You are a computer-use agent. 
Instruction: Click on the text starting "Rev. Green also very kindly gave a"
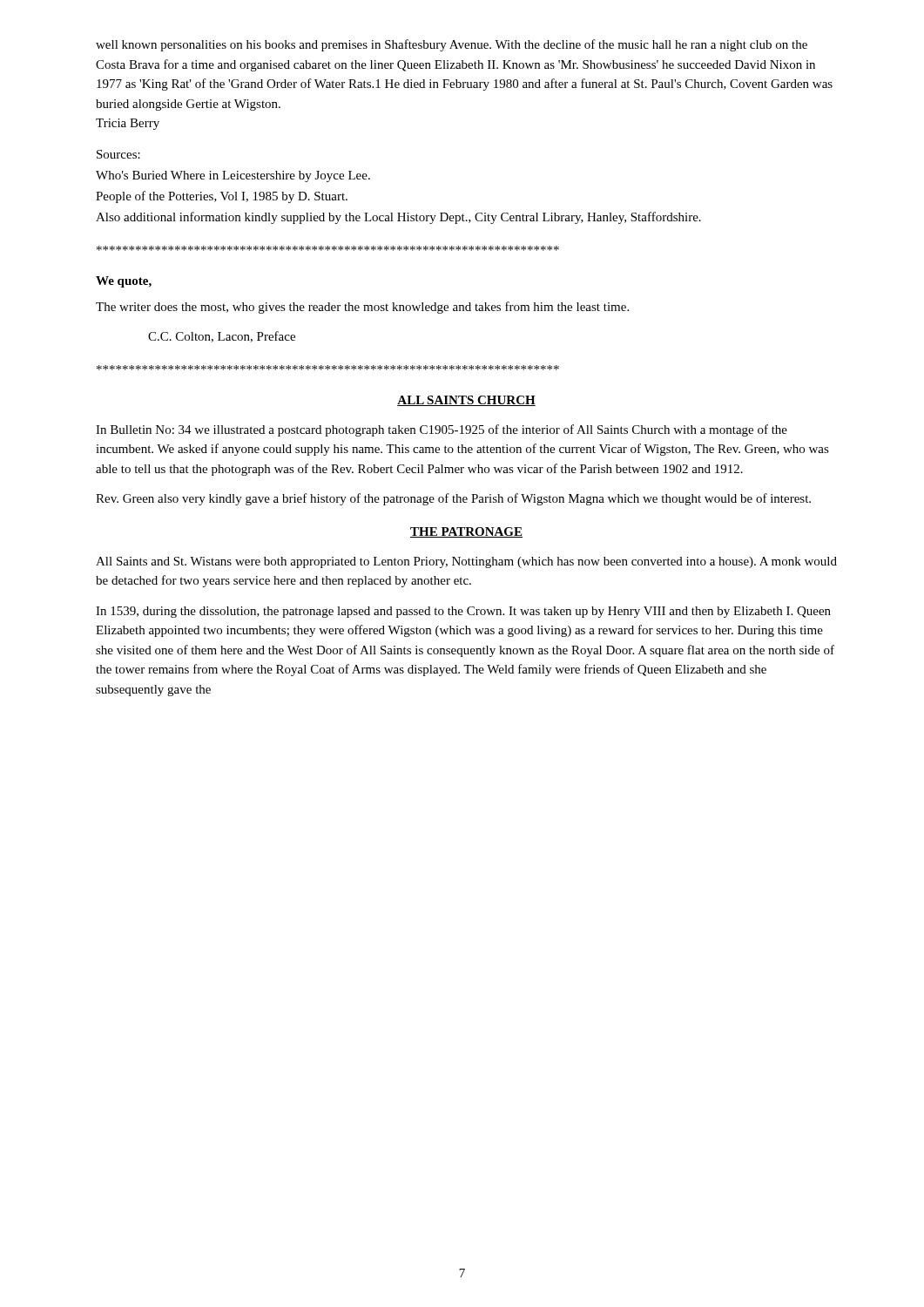pyautogui.click(x=454, y=498)
